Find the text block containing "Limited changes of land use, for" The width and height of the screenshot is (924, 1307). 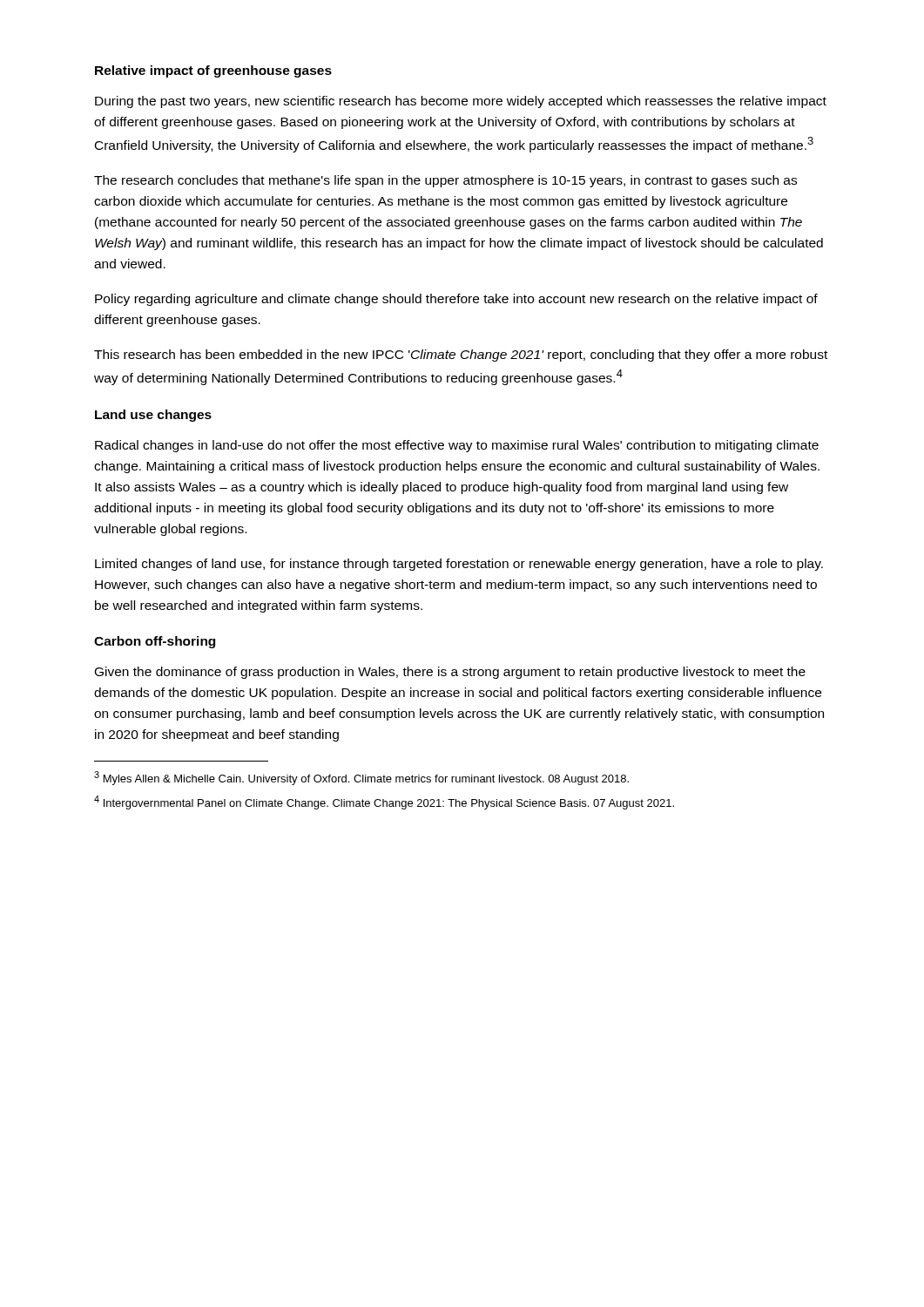459,584
